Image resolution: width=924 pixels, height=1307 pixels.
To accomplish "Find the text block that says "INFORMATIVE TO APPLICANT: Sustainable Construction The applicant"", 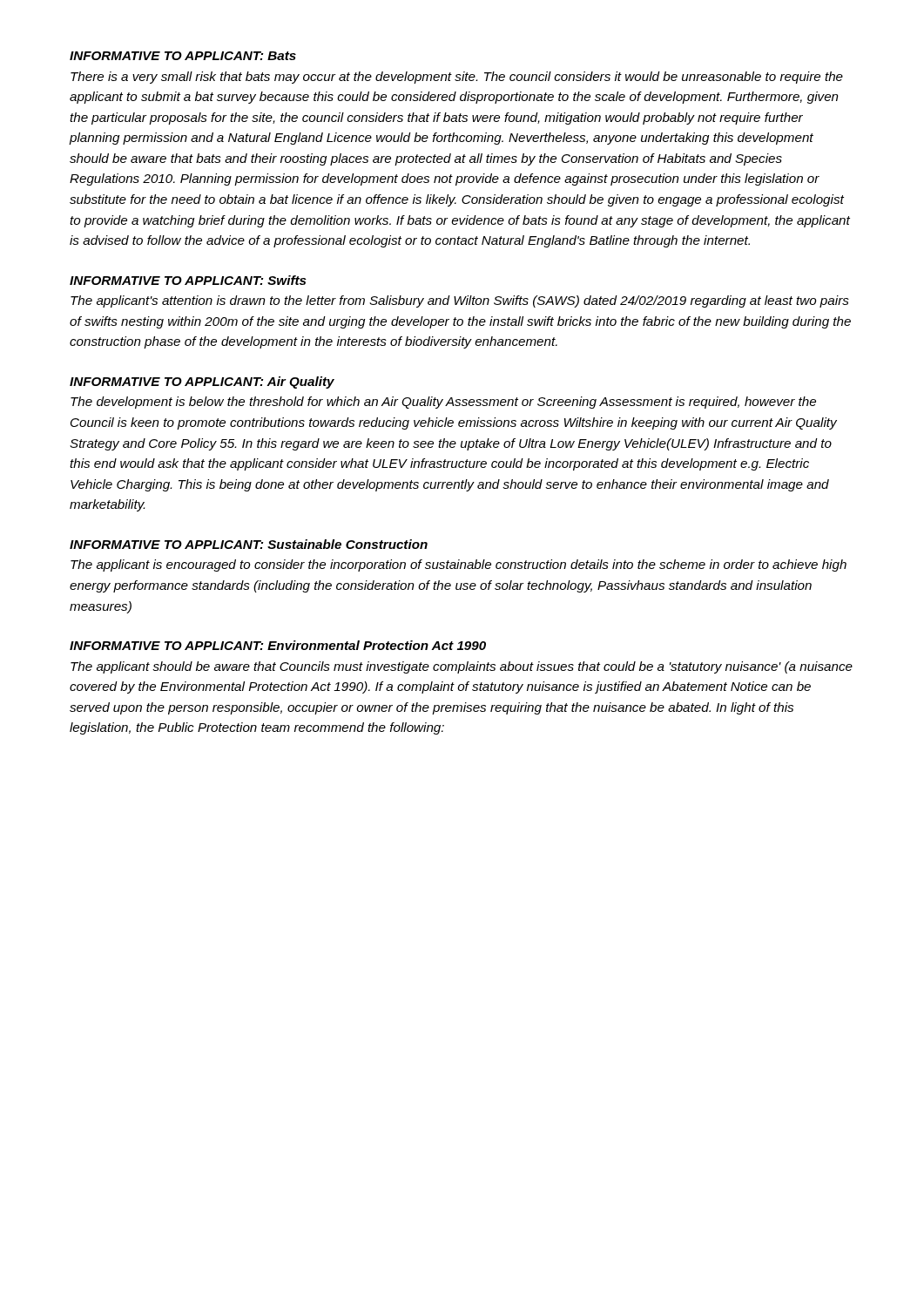I will 458,575.
